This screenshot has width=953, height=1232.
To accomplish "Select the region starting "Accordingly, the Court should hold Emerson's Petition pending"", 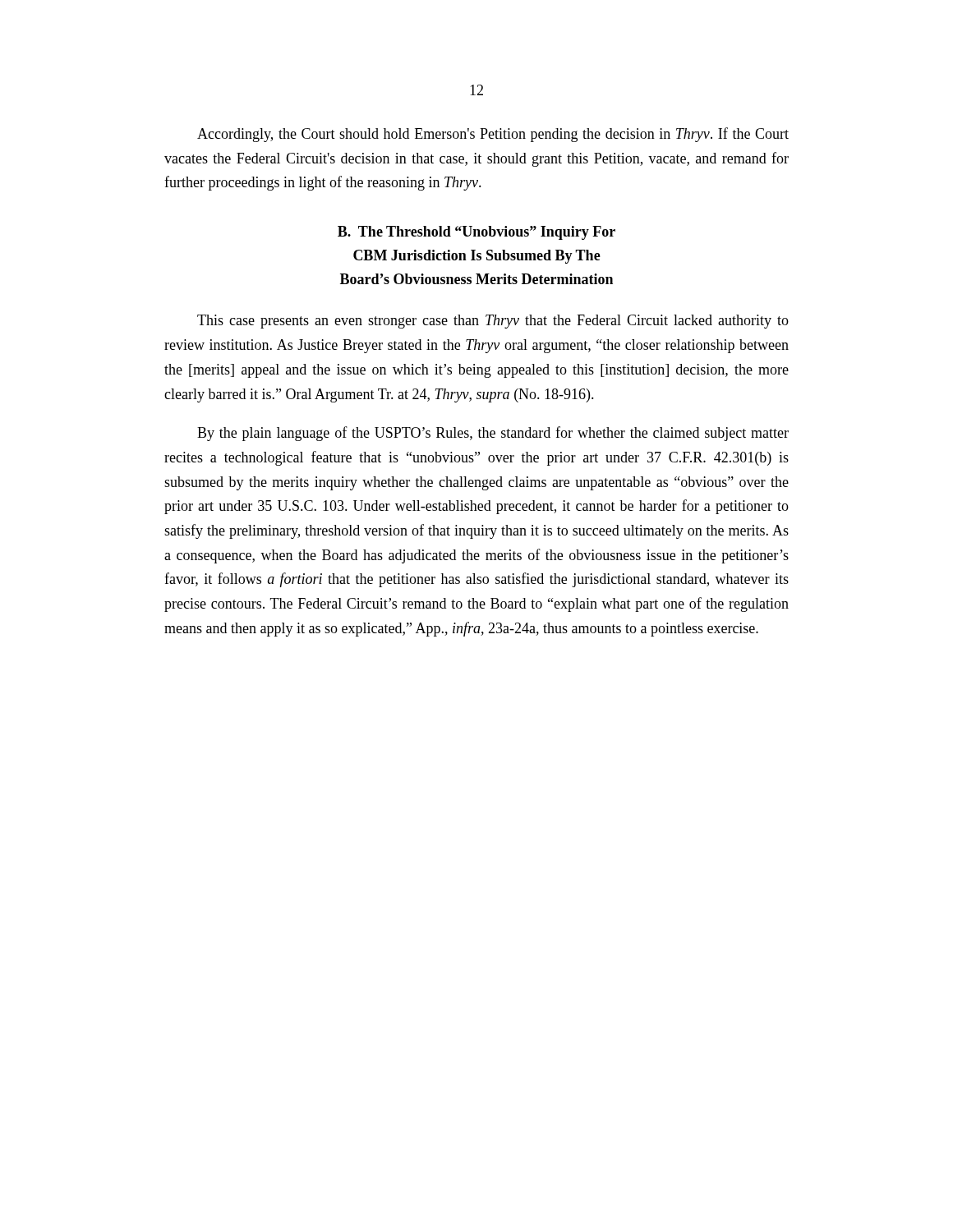I will pyautogui.click(x=476, y=158).
